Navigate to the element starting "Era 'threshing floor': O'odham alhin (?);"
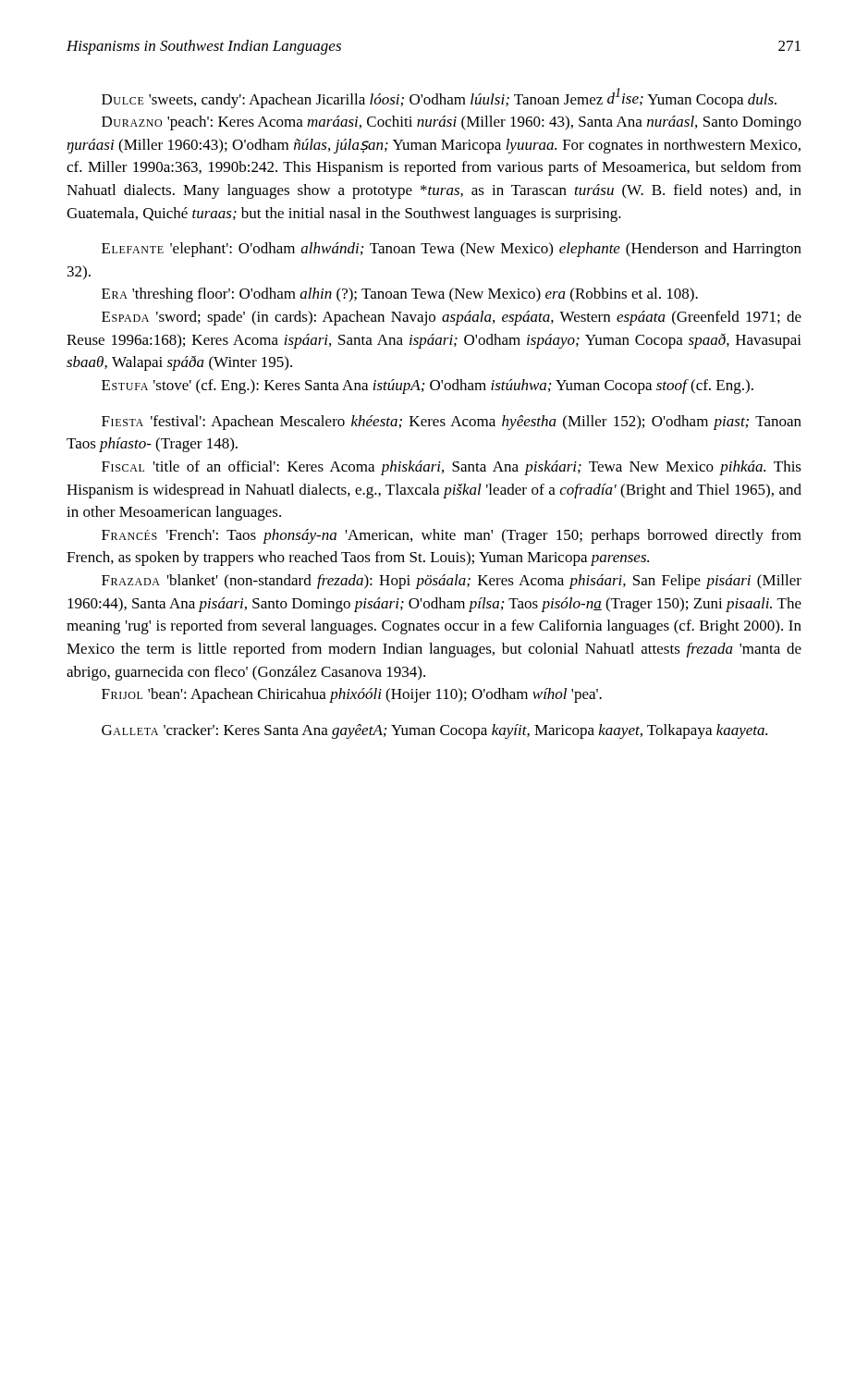 [x=400, y=294]
